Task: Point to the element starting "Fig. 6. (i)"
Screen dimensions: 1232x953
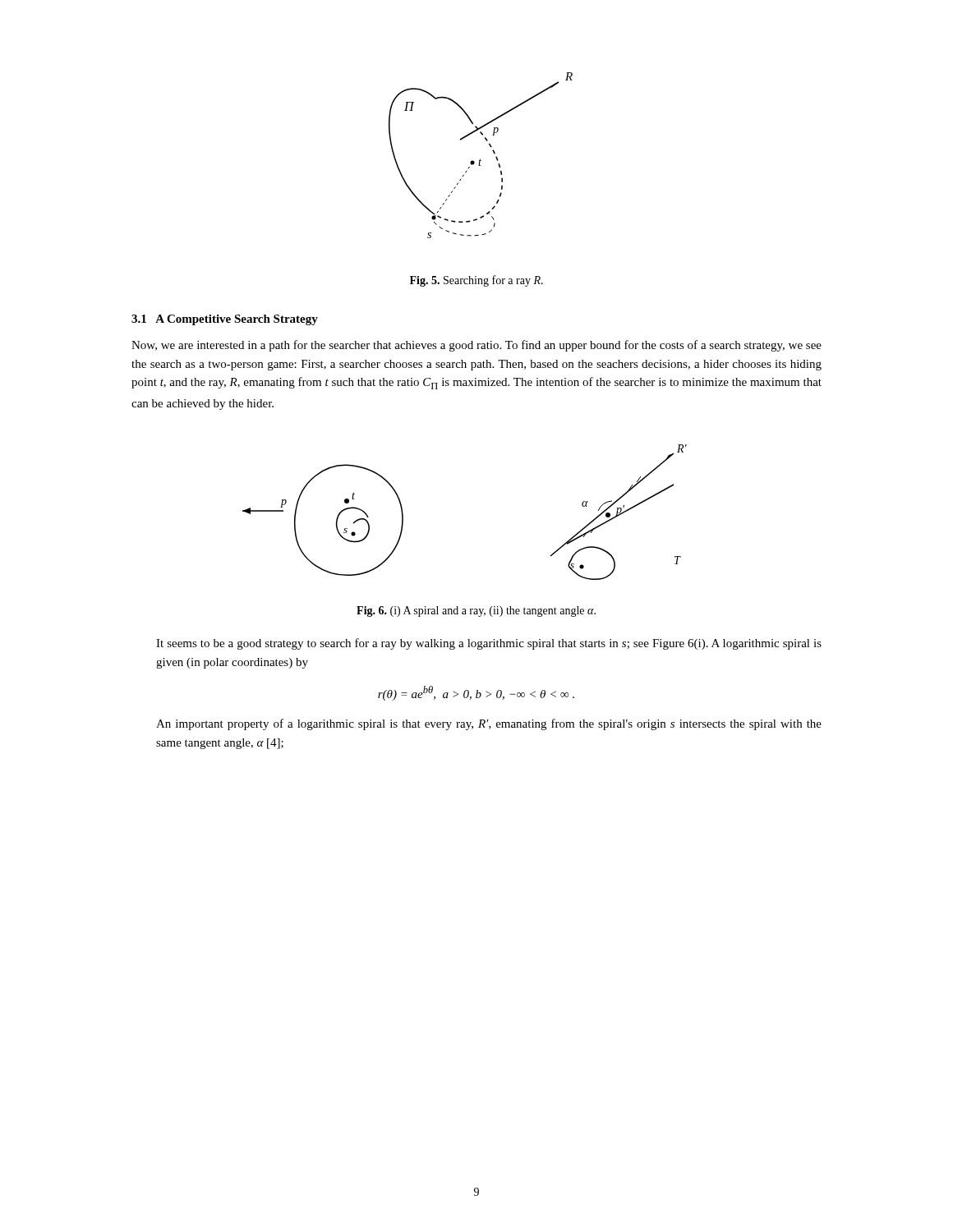Action: (476, 611)
